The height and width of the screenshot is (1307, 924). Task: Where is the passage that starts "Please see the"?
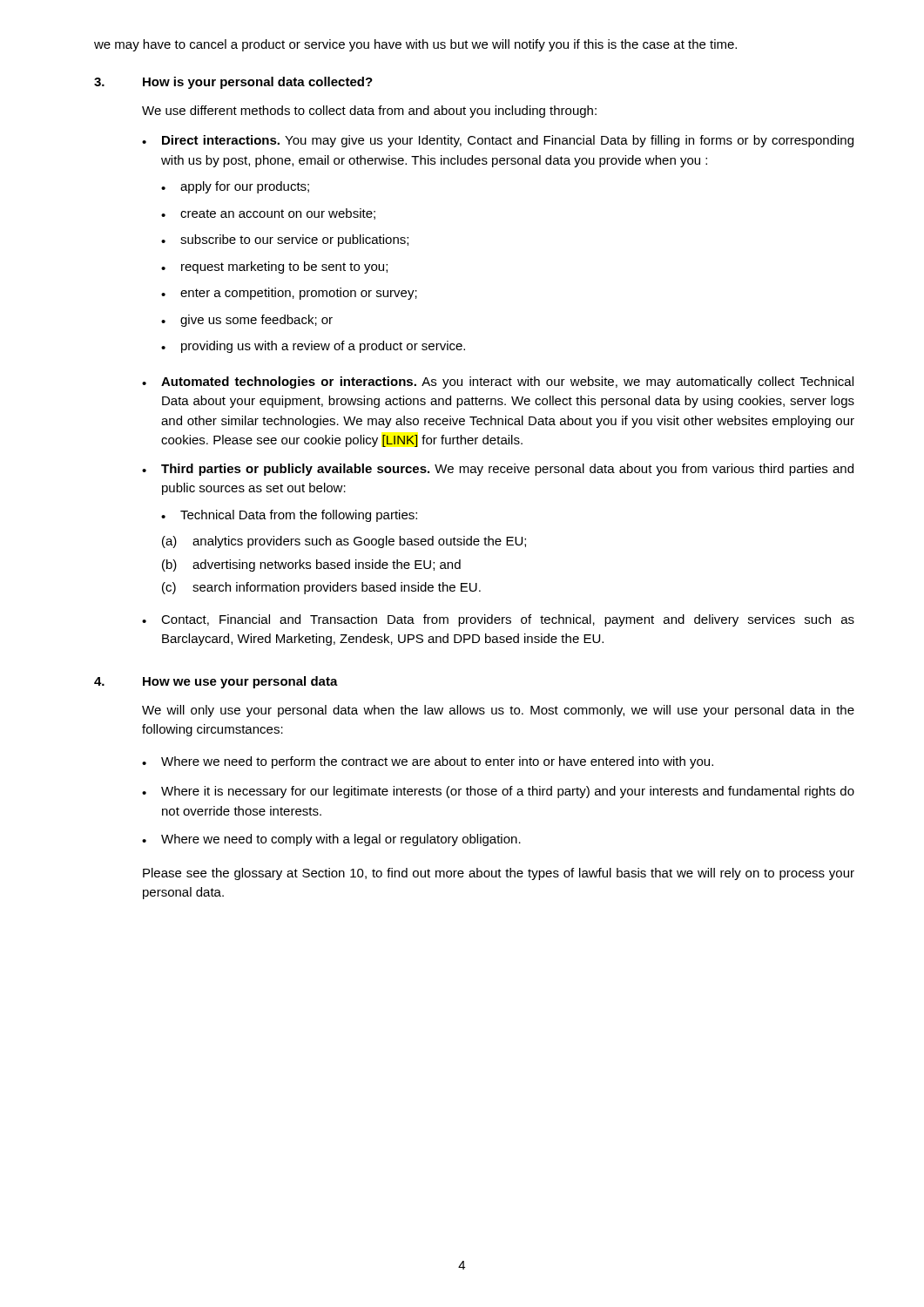pos(498,882)
